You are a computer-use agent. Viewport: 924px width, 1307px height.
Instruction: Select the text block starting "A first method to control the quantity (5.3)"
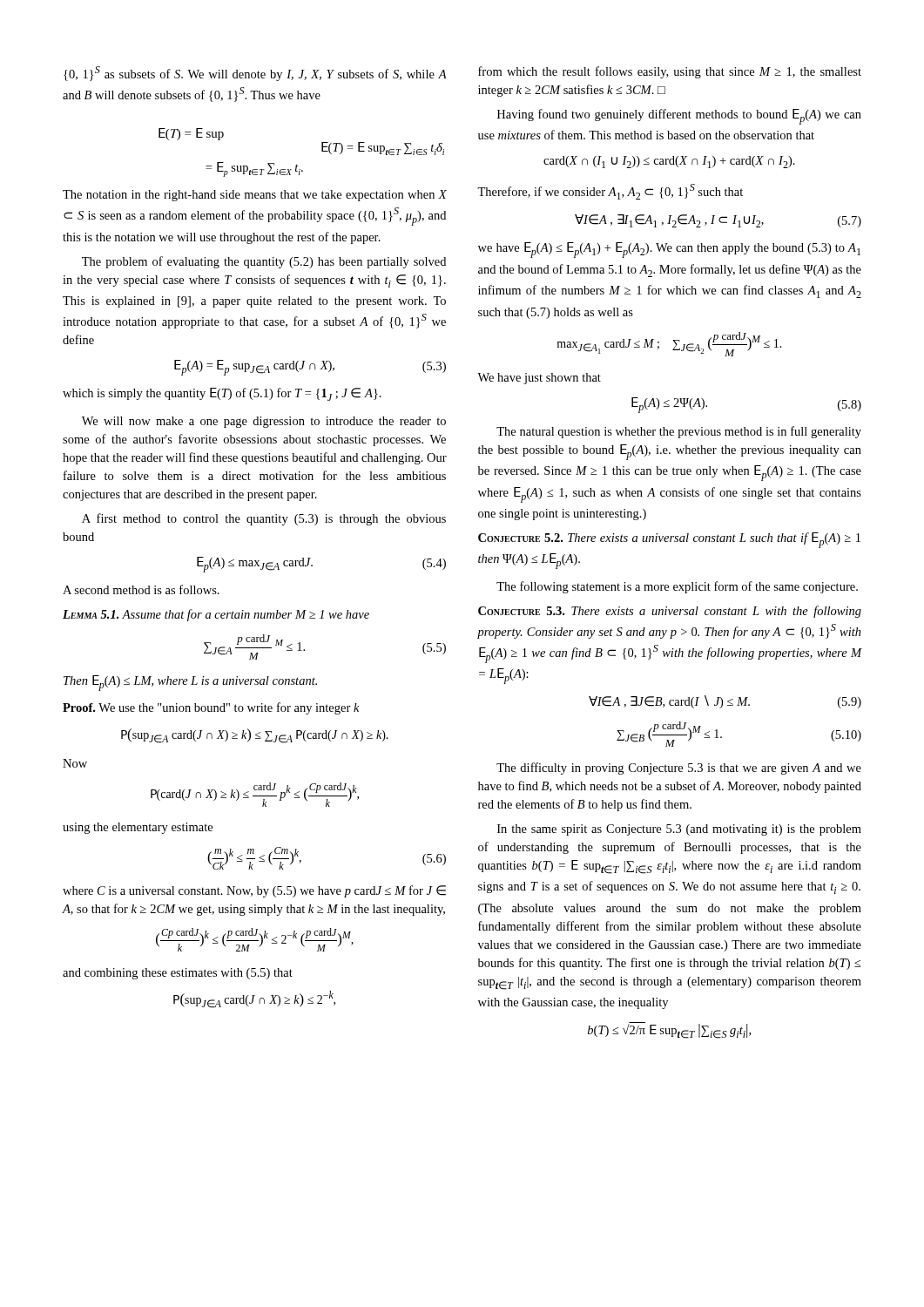255,528
